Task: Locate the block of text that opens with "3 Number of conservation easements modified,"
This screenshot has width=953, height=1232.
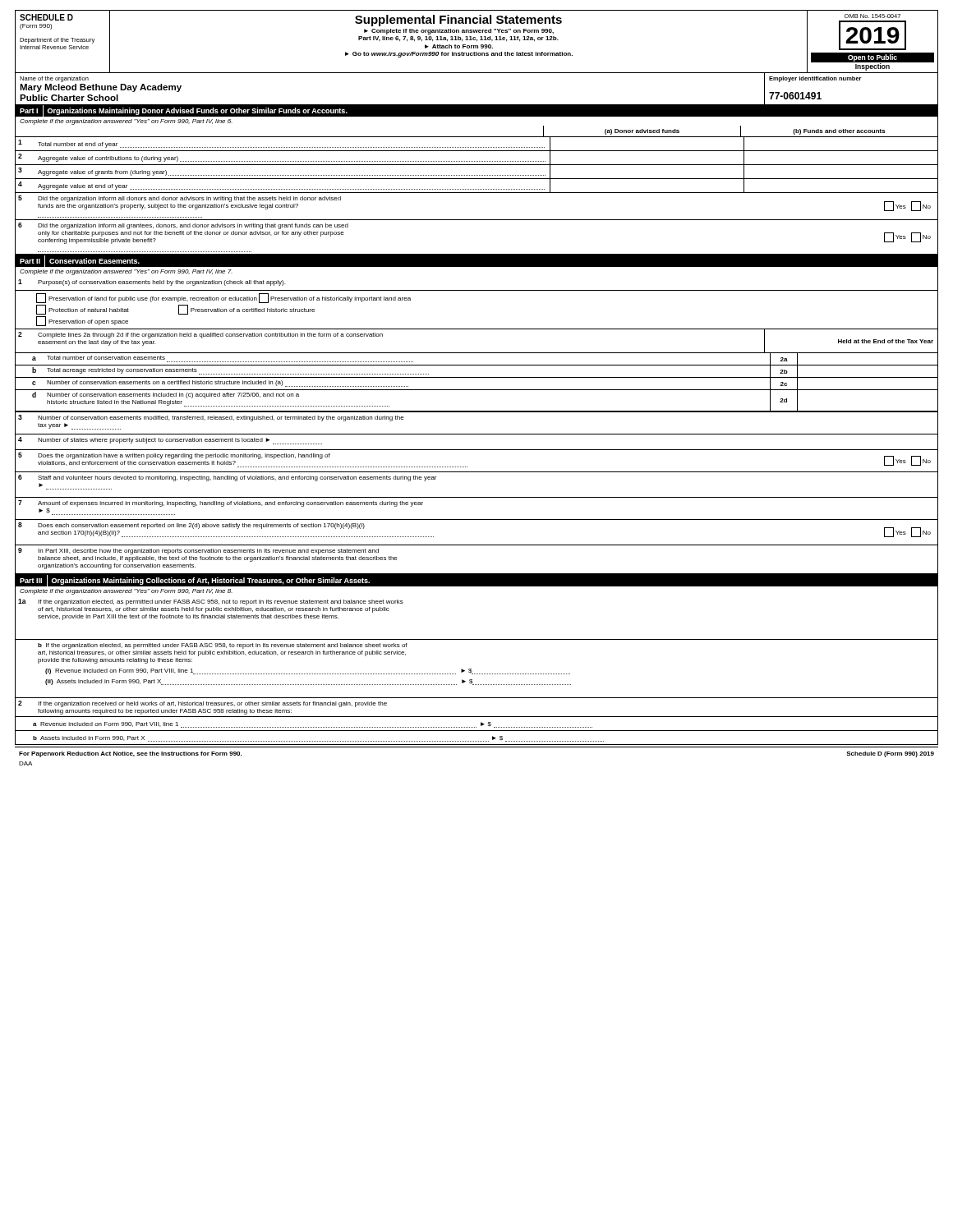Action: pyautogui.click(x=476, y=423)
